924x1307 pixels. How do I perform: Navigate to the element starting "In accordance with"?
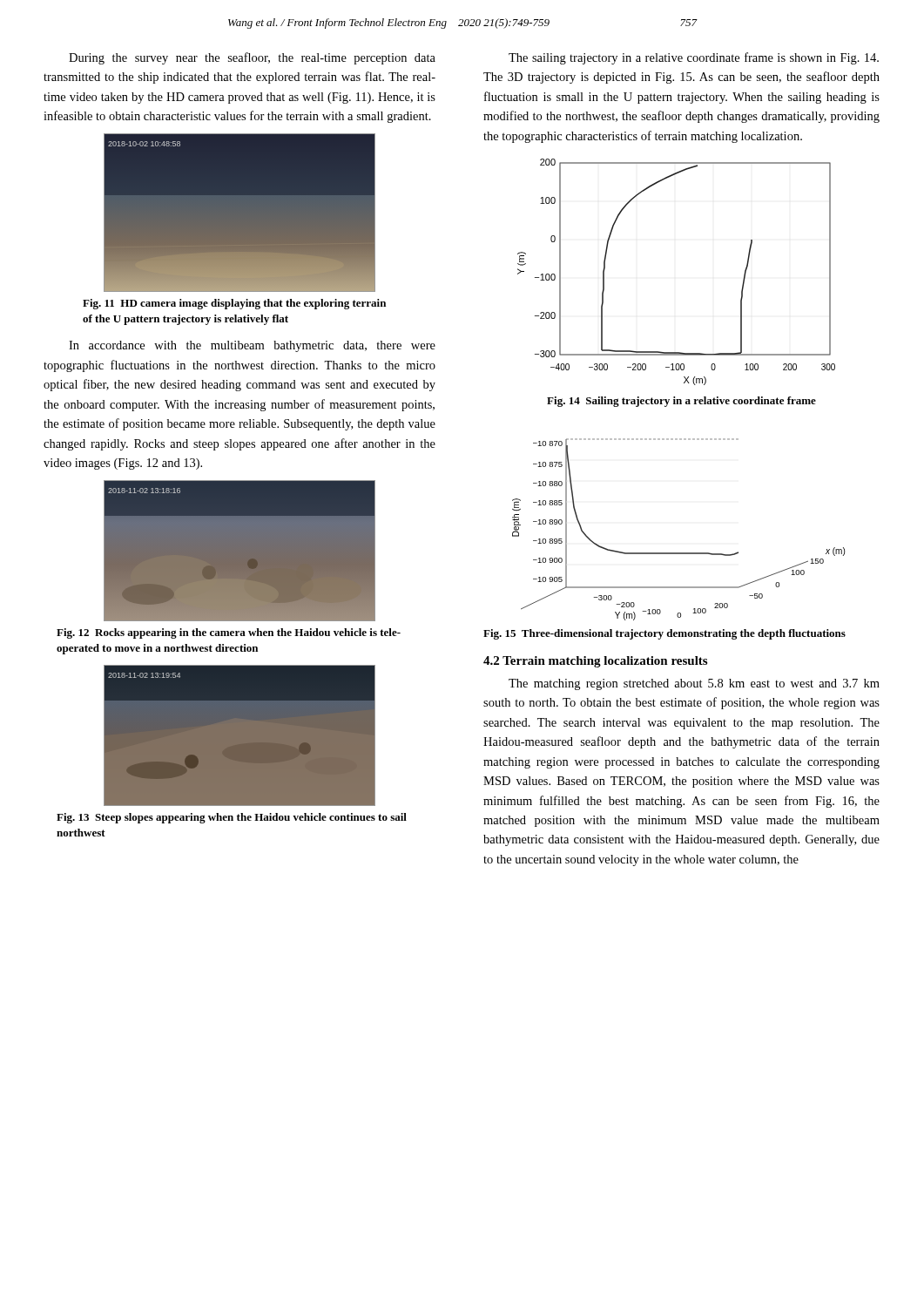point(240,404)
